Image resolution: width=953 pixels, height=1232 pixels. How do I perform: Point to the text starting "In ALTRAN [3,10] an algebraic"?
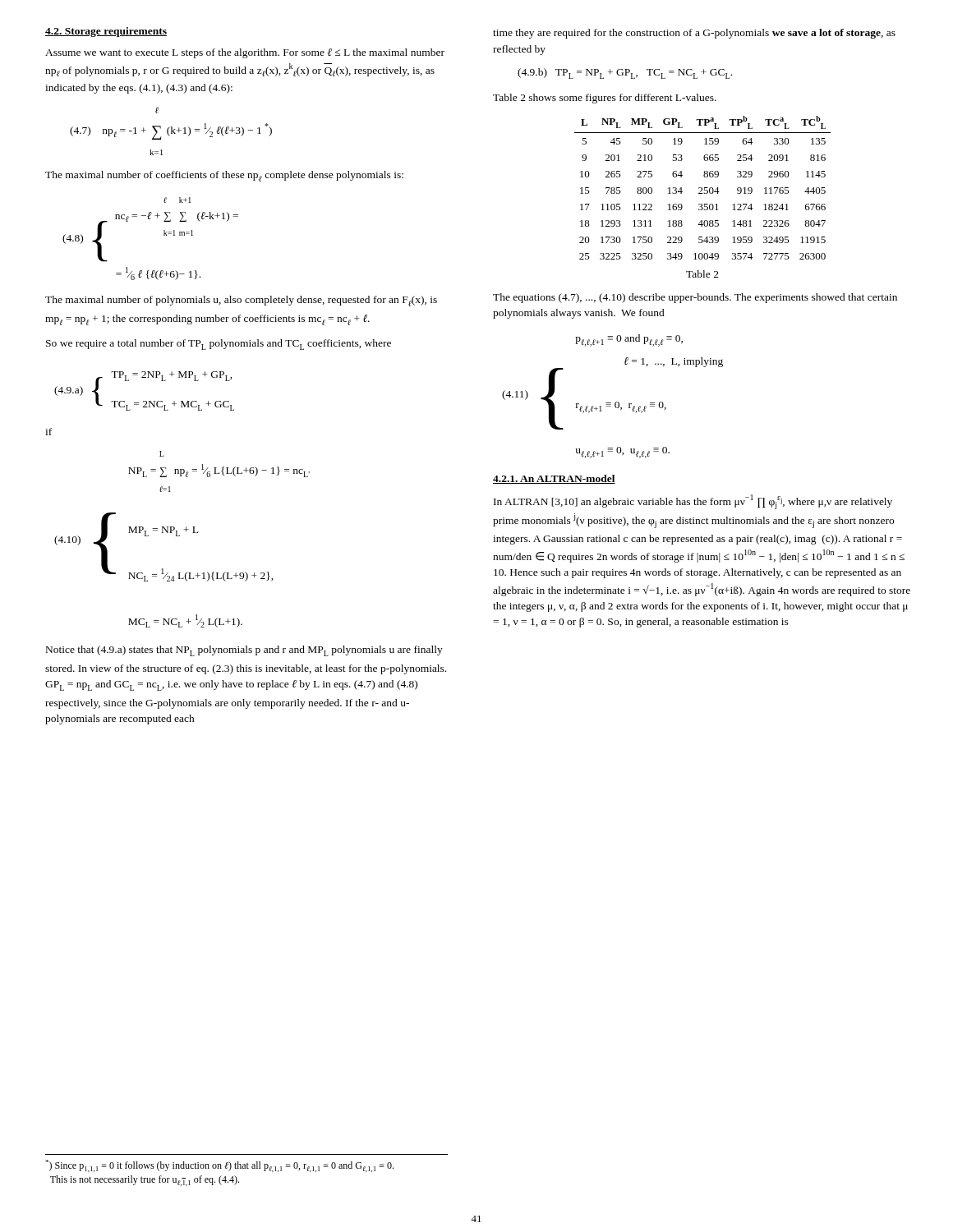coord(702,560)
